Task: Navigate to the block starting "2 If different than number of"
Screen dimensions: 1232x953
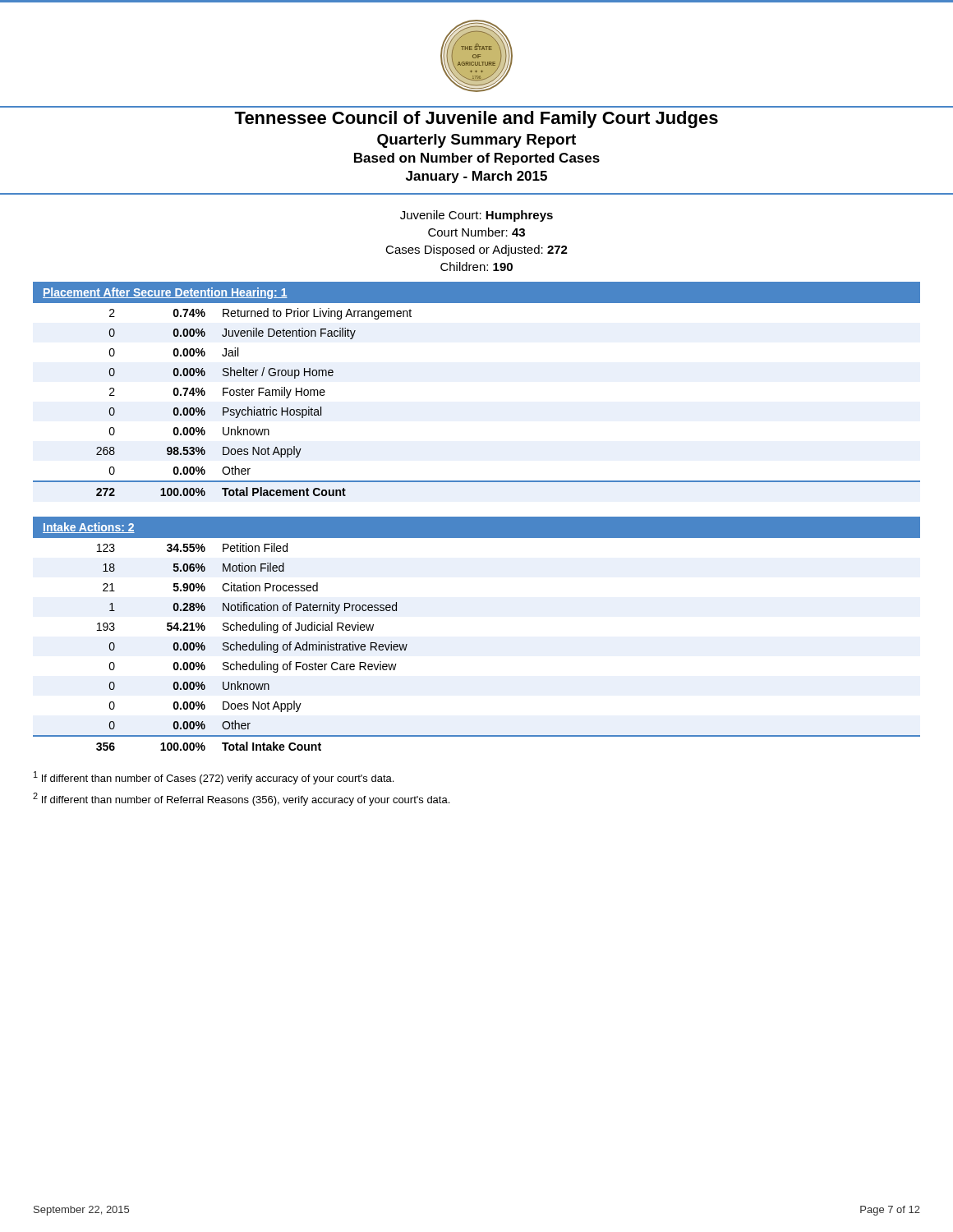Action: point(242,799)
